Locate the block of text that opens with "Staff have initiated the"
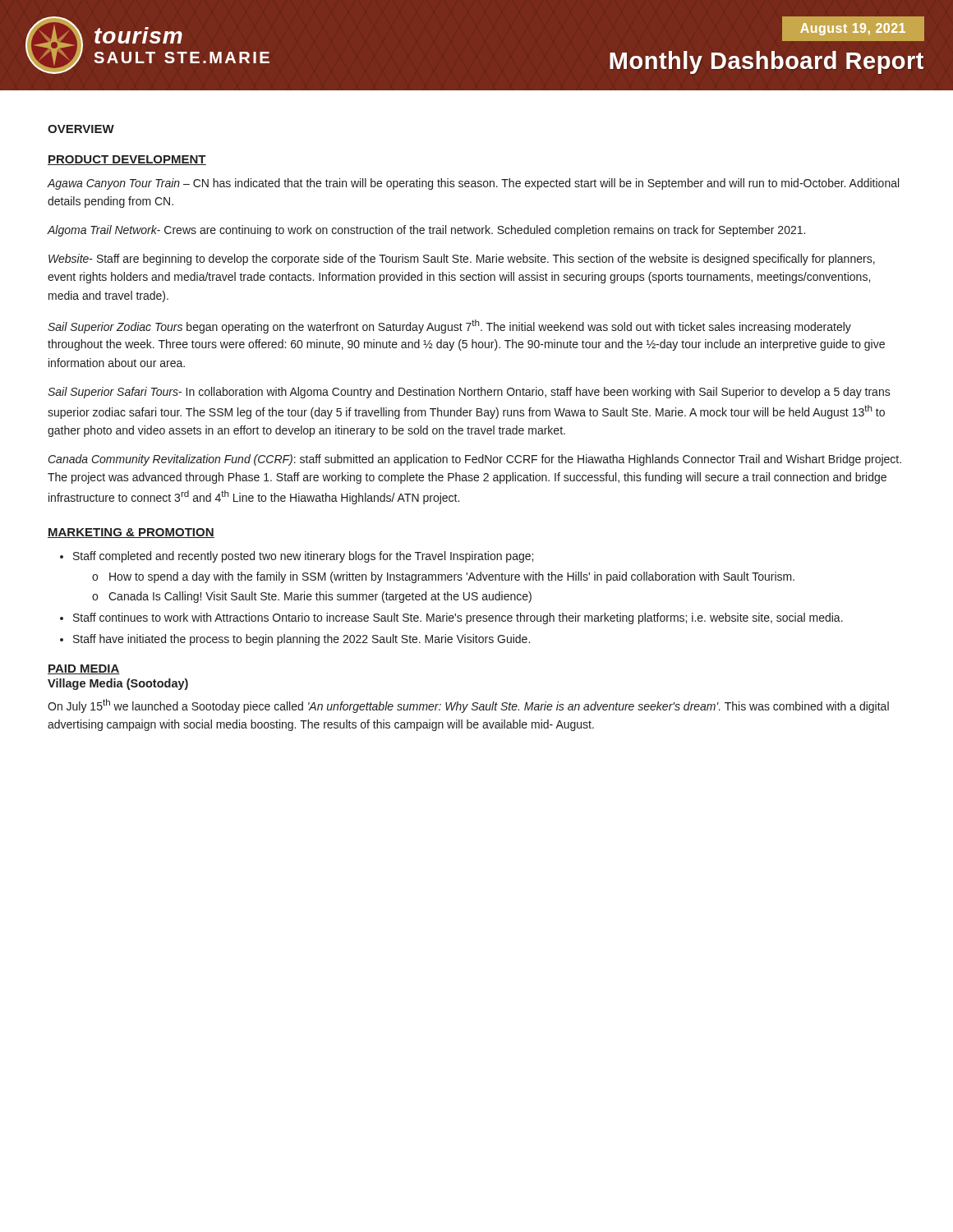 (x=302, y=639)
